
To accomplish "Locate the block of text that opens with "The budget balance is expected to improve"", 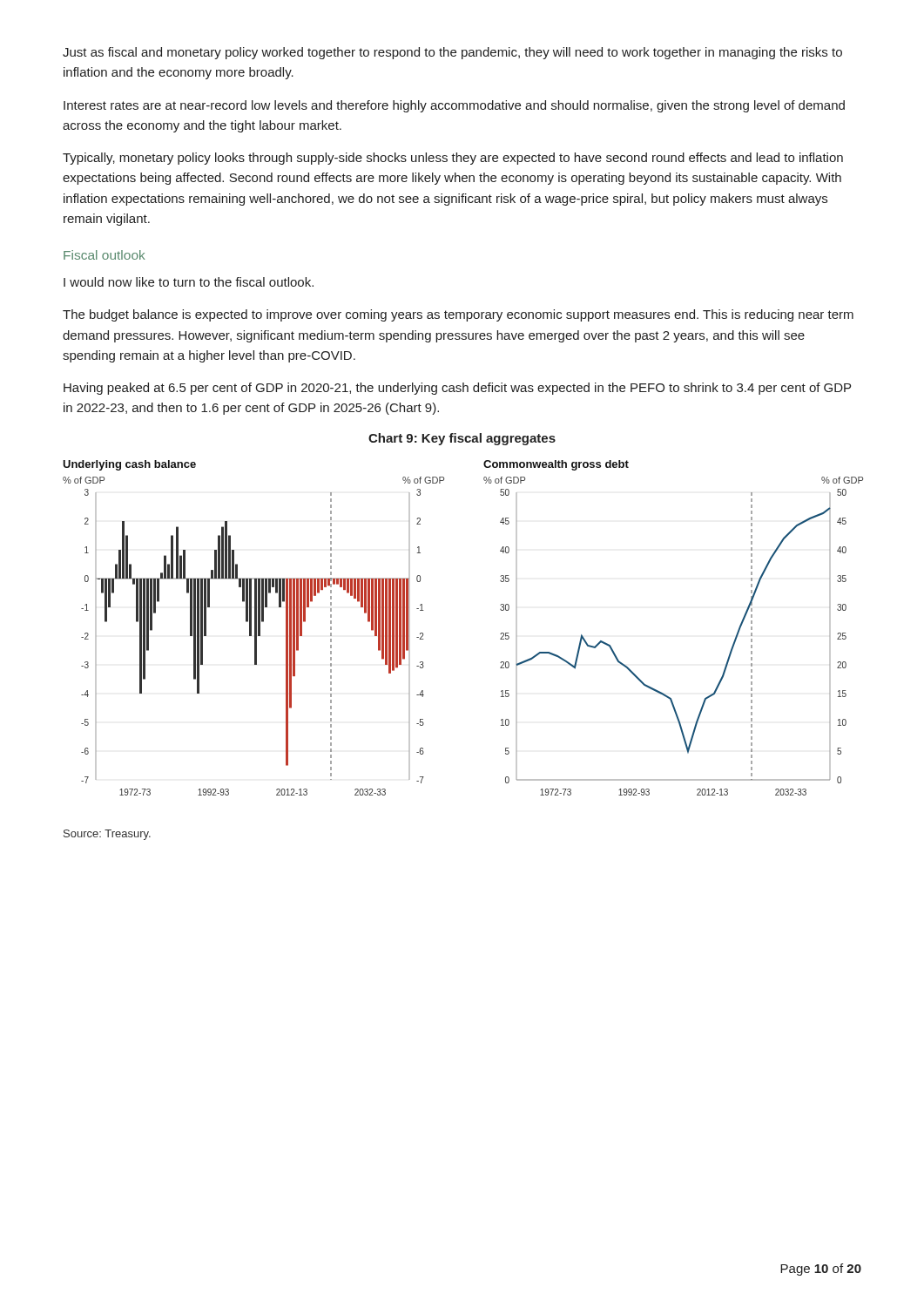I will (458, 335).
